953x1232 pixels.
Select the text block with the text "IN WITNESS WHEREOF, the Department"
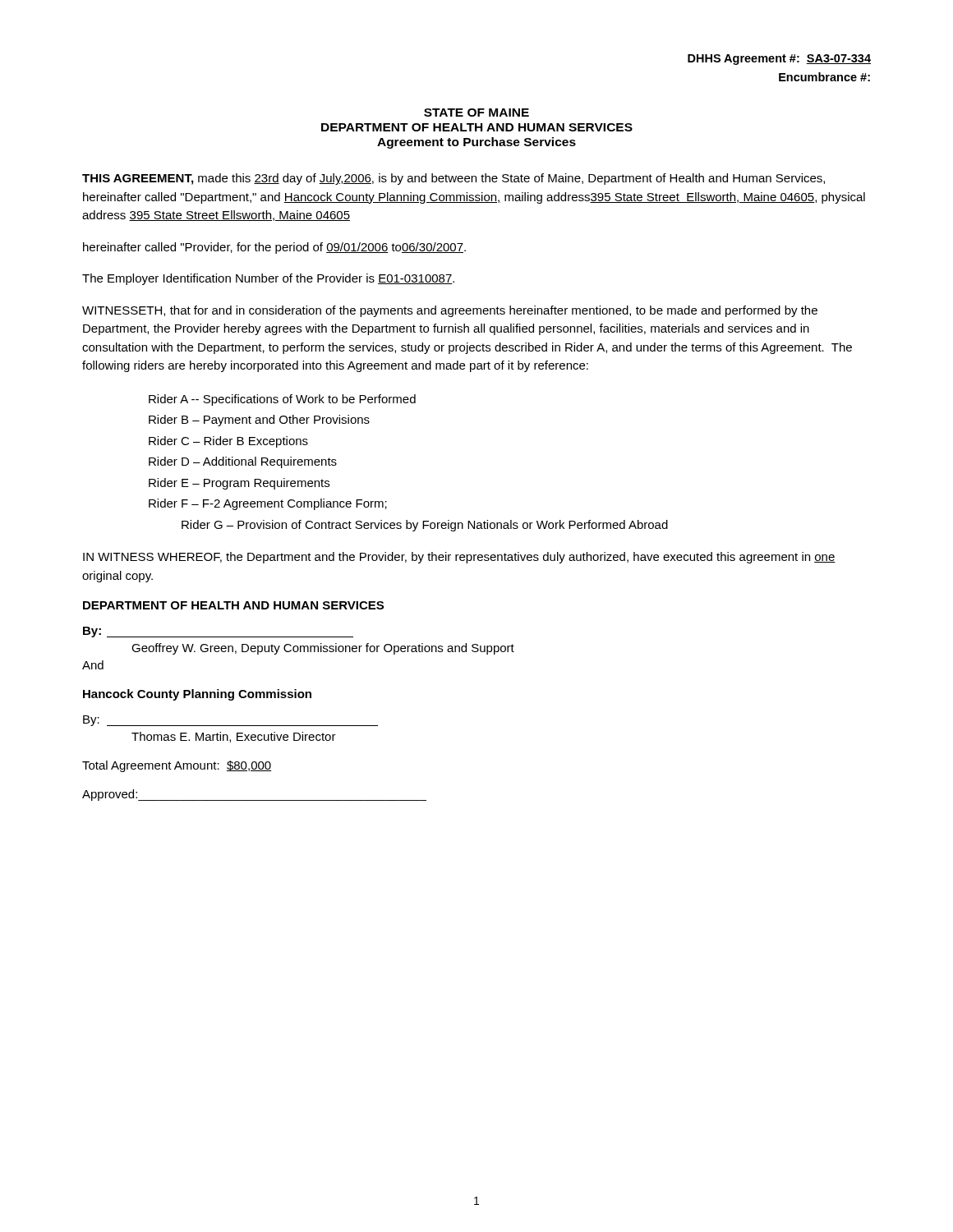459,566
